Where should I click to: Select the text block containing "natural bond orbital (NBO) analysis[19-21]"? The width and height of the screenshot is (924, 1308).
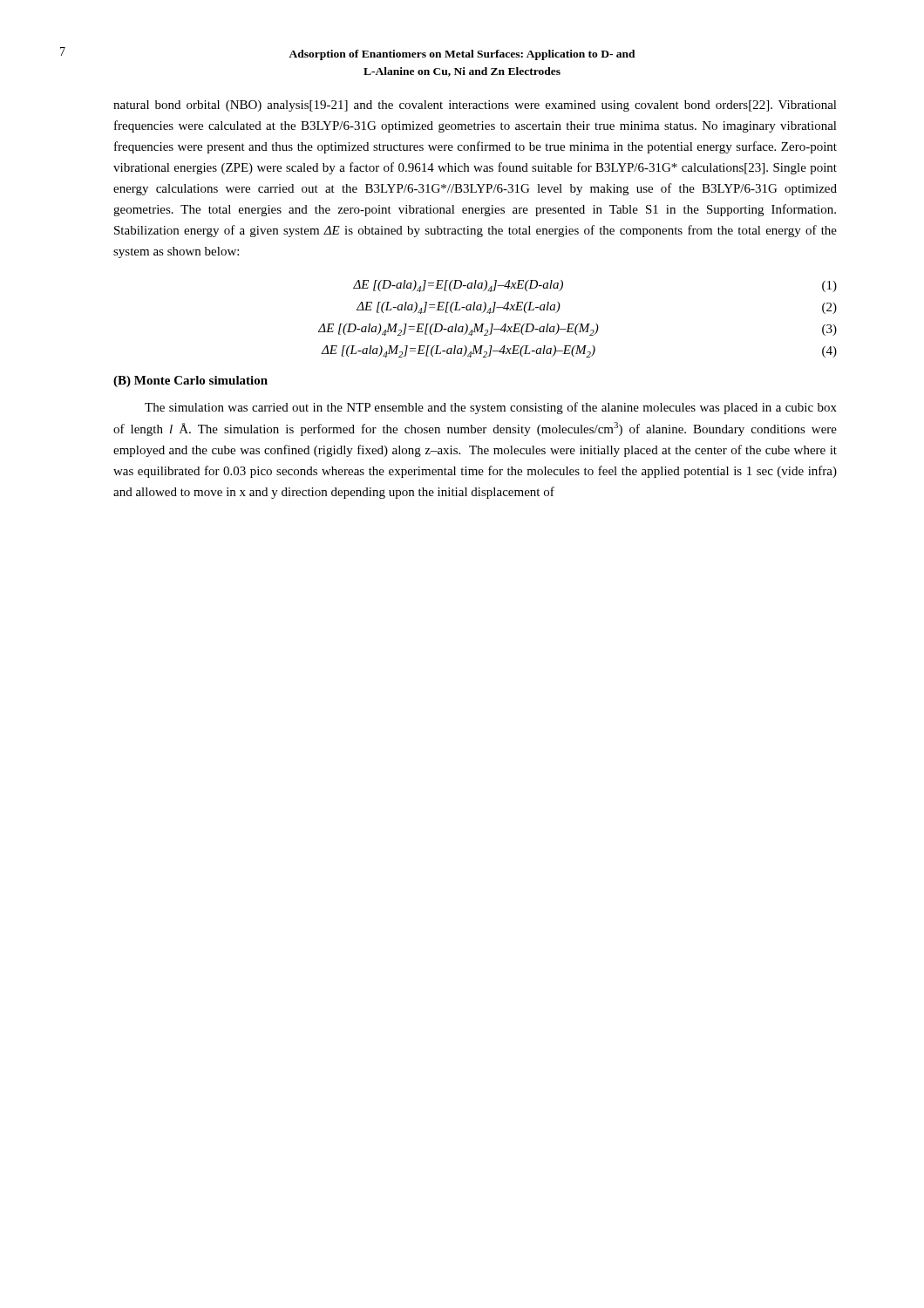pyautogui.click(x=475, y=178)
